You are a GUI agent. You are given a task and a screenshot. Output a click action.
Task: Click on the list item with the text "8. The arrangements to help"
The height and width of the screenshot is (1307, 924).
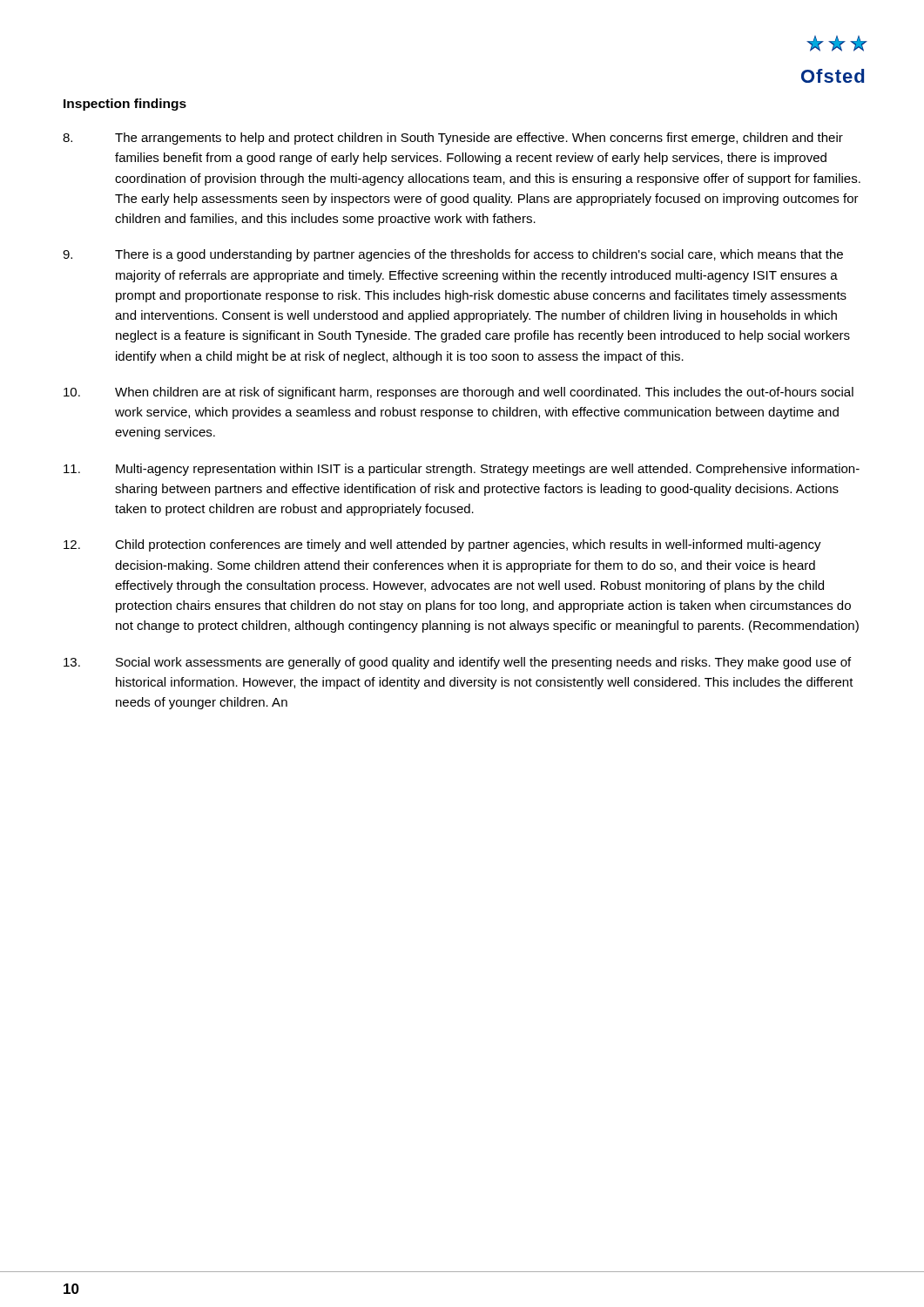pyautogui.click(x=462, y=178)
